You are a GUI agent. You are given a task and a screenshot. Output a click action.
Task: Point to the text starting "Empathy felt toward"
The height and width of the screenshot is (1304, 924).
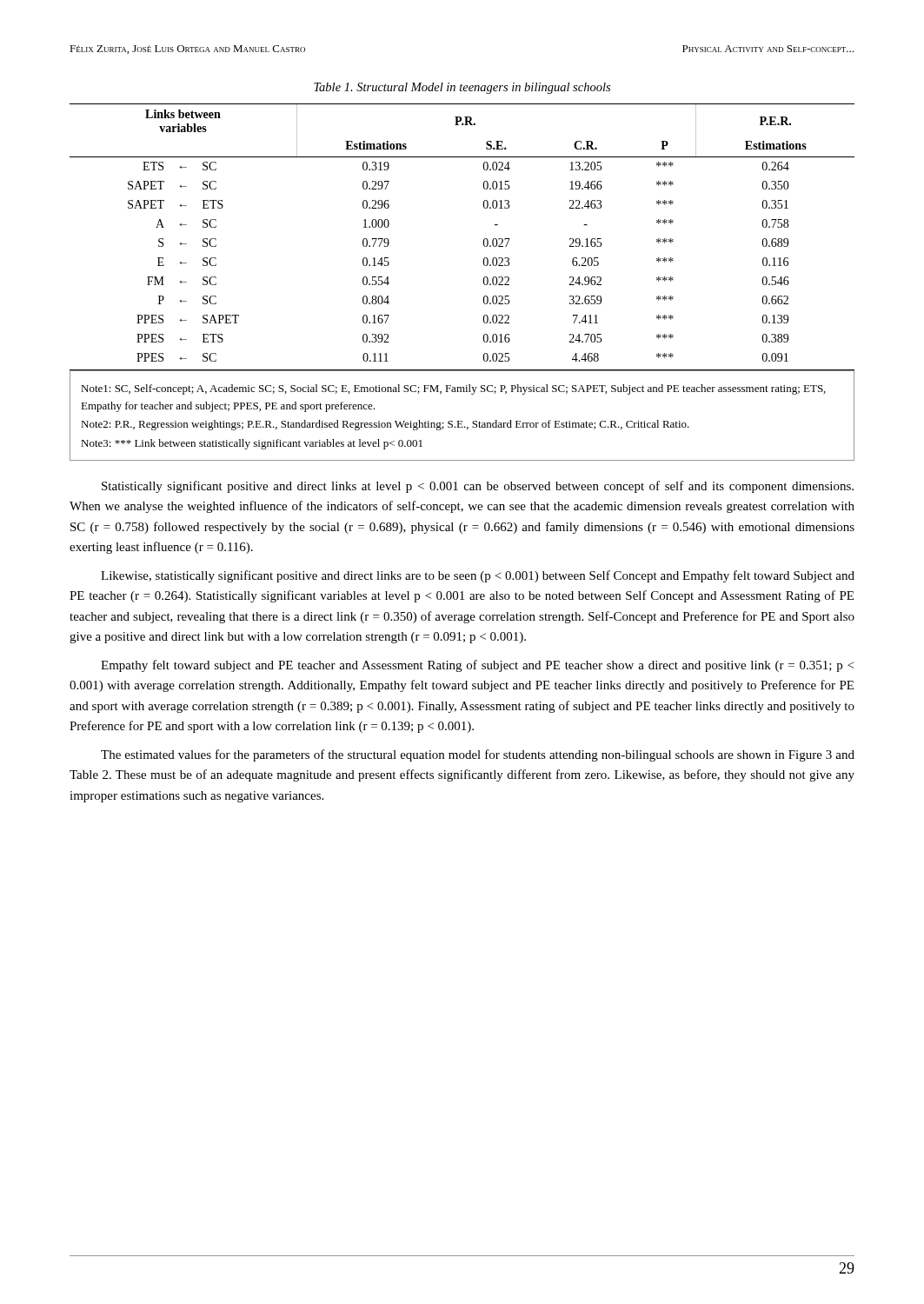[462, 696]
